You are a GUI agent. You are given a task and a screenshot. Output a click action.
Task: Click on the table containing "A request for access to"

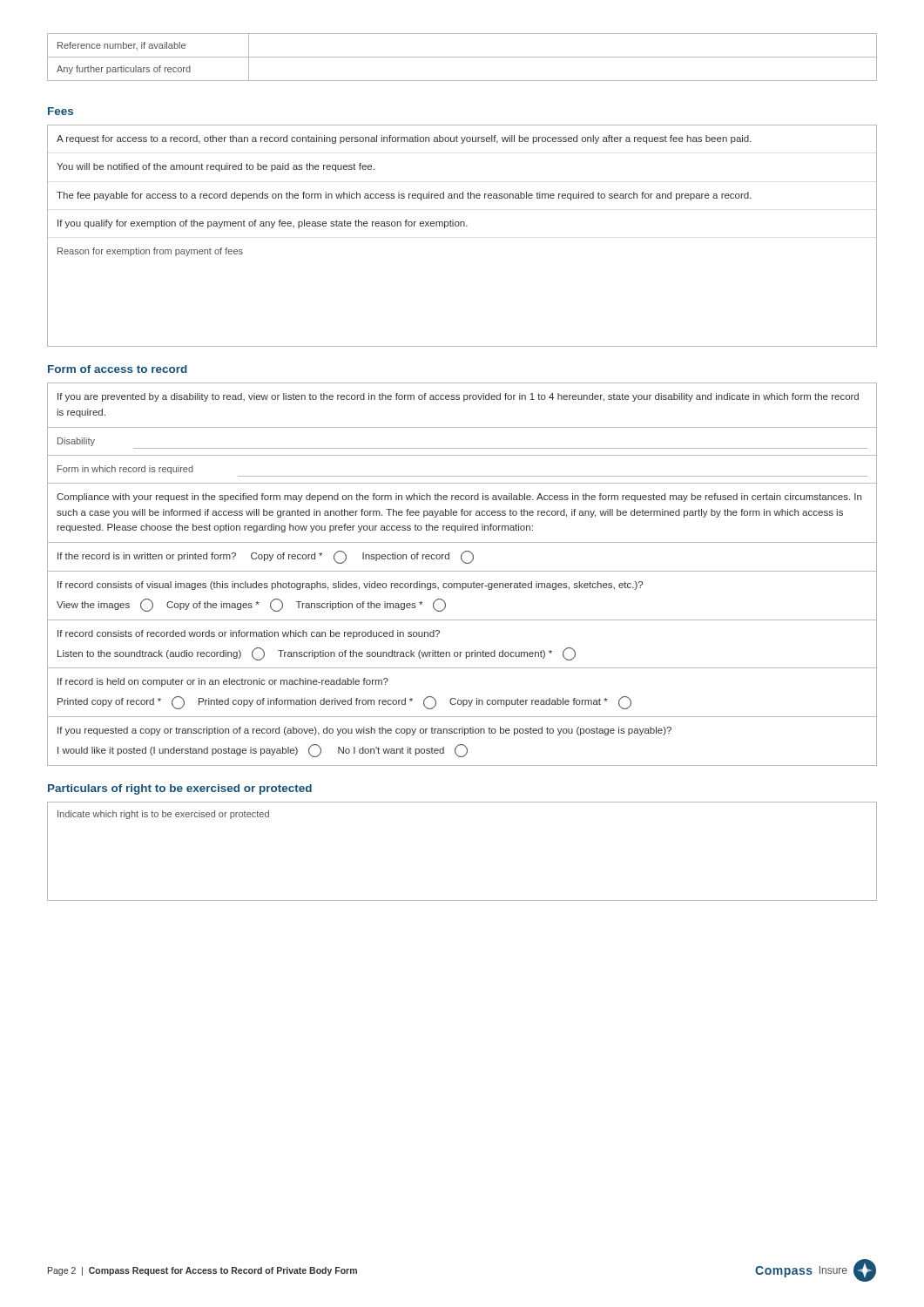pyautogui.click(x=462, y=236)
